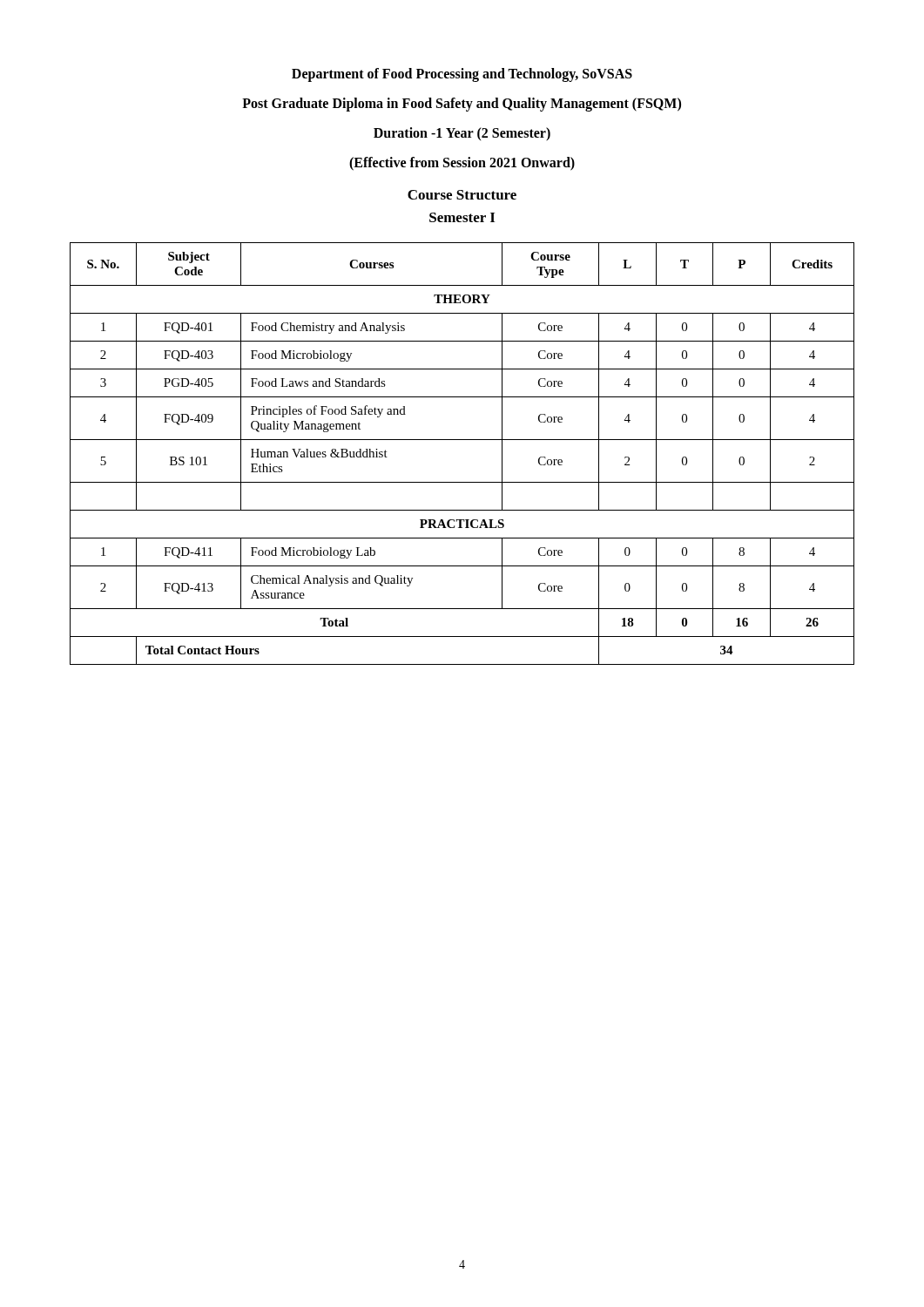Find "Semester I" on this page
Screen dimensions: 1307x924
click(x=462, y=217)
